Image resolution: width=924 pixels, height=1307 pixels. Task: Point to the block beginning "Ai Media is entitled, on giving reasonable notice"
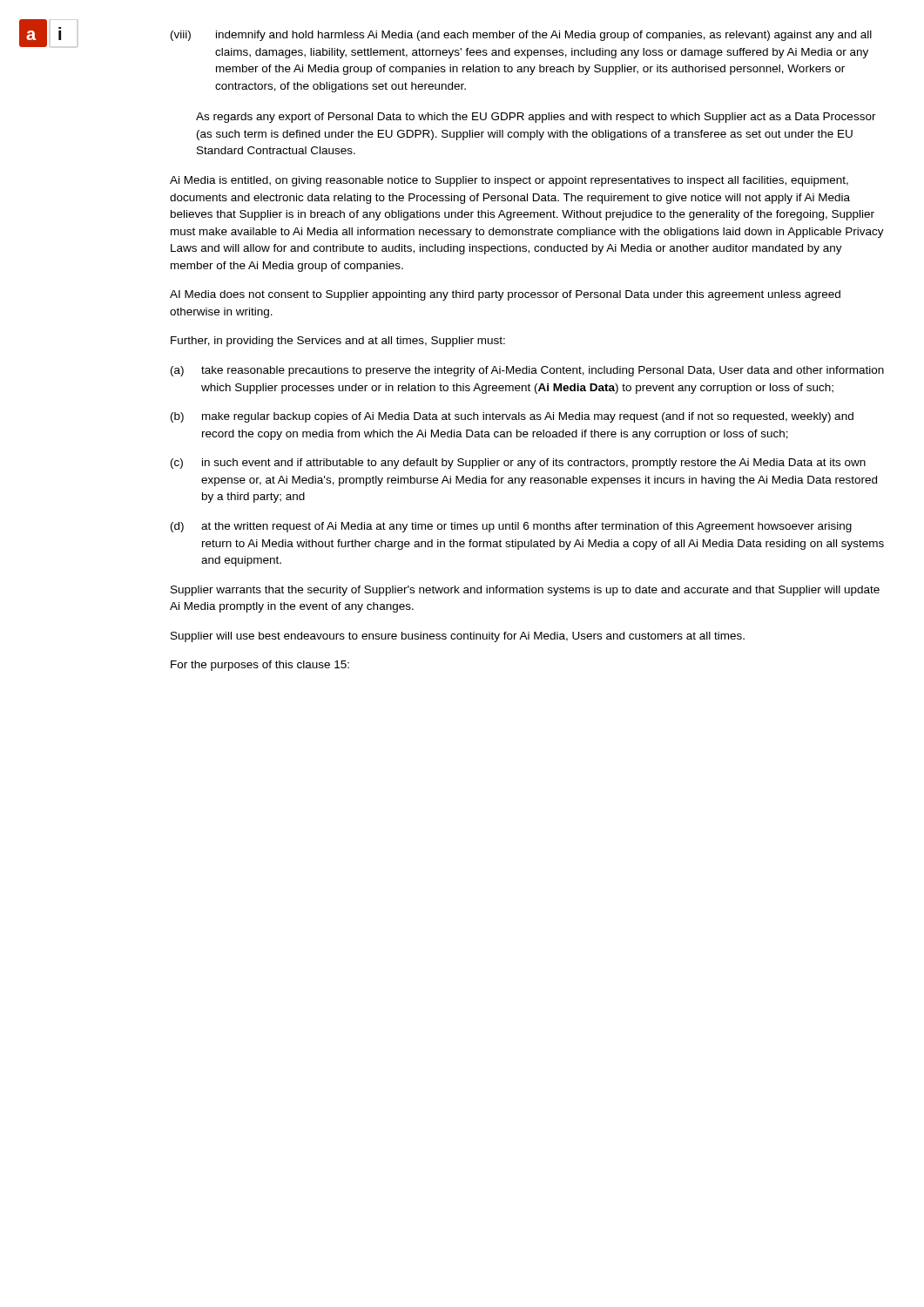(527, 222)
